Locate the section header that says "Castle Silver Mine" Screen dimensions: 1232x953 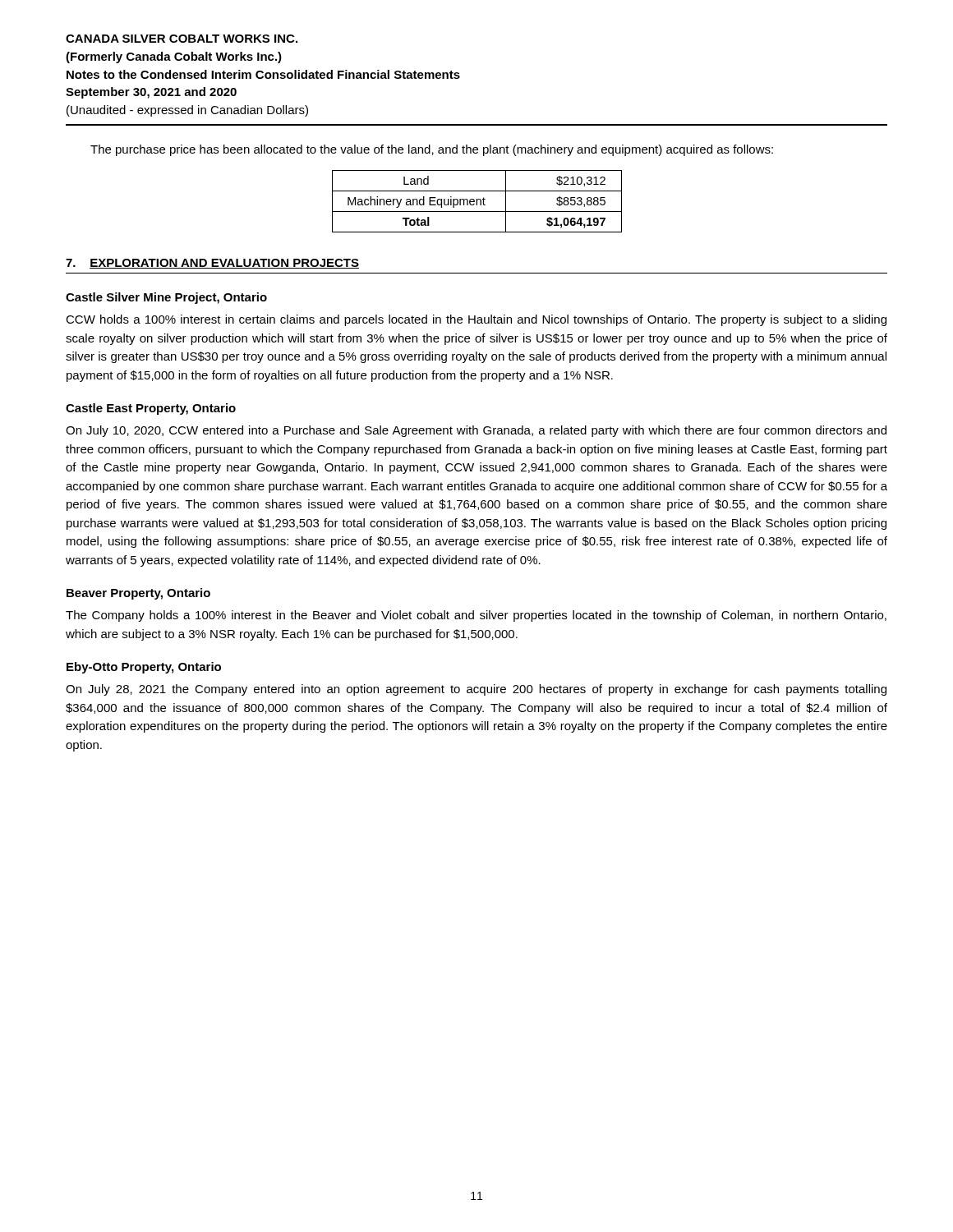point(166,297)
